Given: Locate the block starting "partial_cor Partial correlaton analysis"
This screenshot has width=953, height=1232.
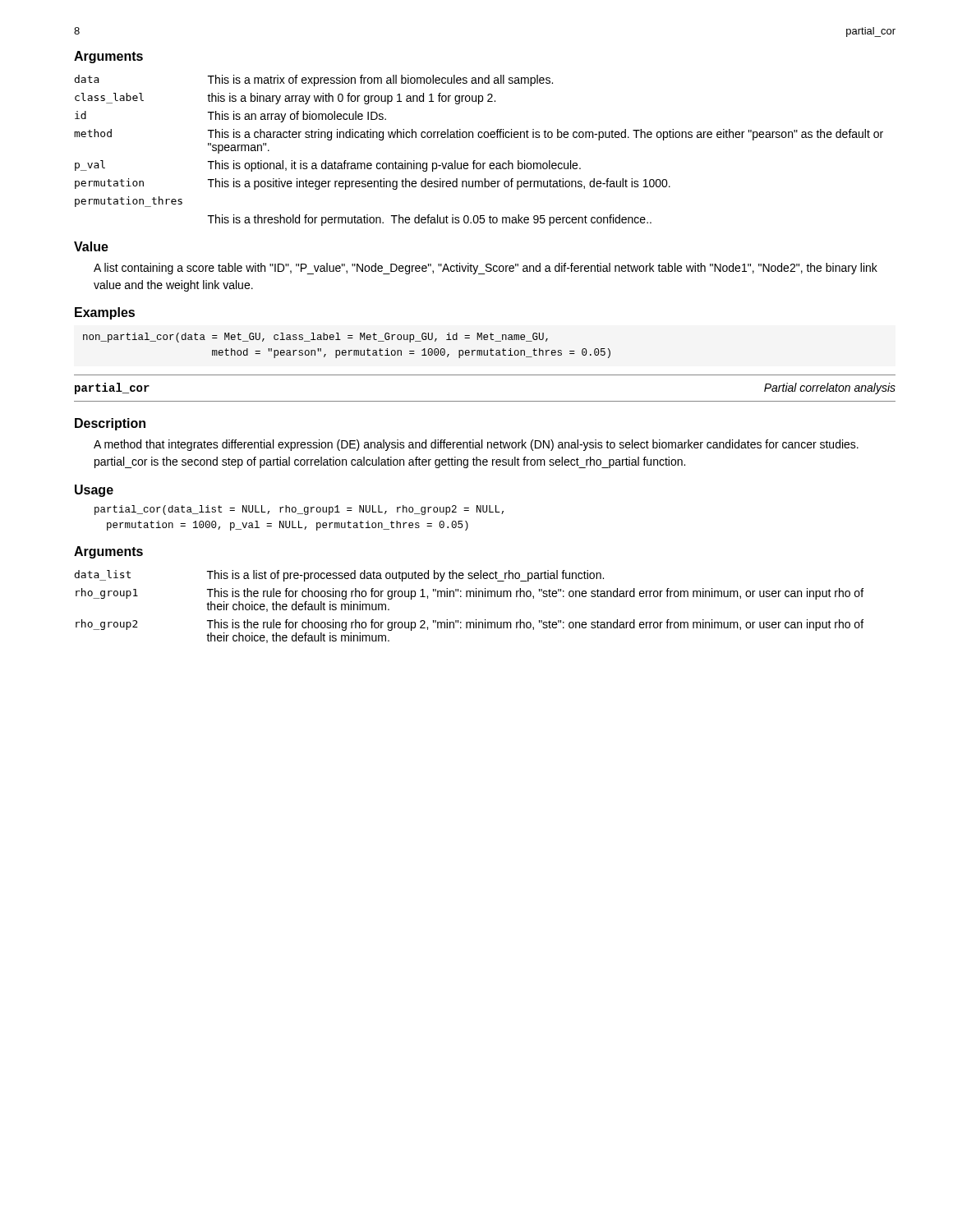Looking at the screenshot, I should [x=110, y=388].
